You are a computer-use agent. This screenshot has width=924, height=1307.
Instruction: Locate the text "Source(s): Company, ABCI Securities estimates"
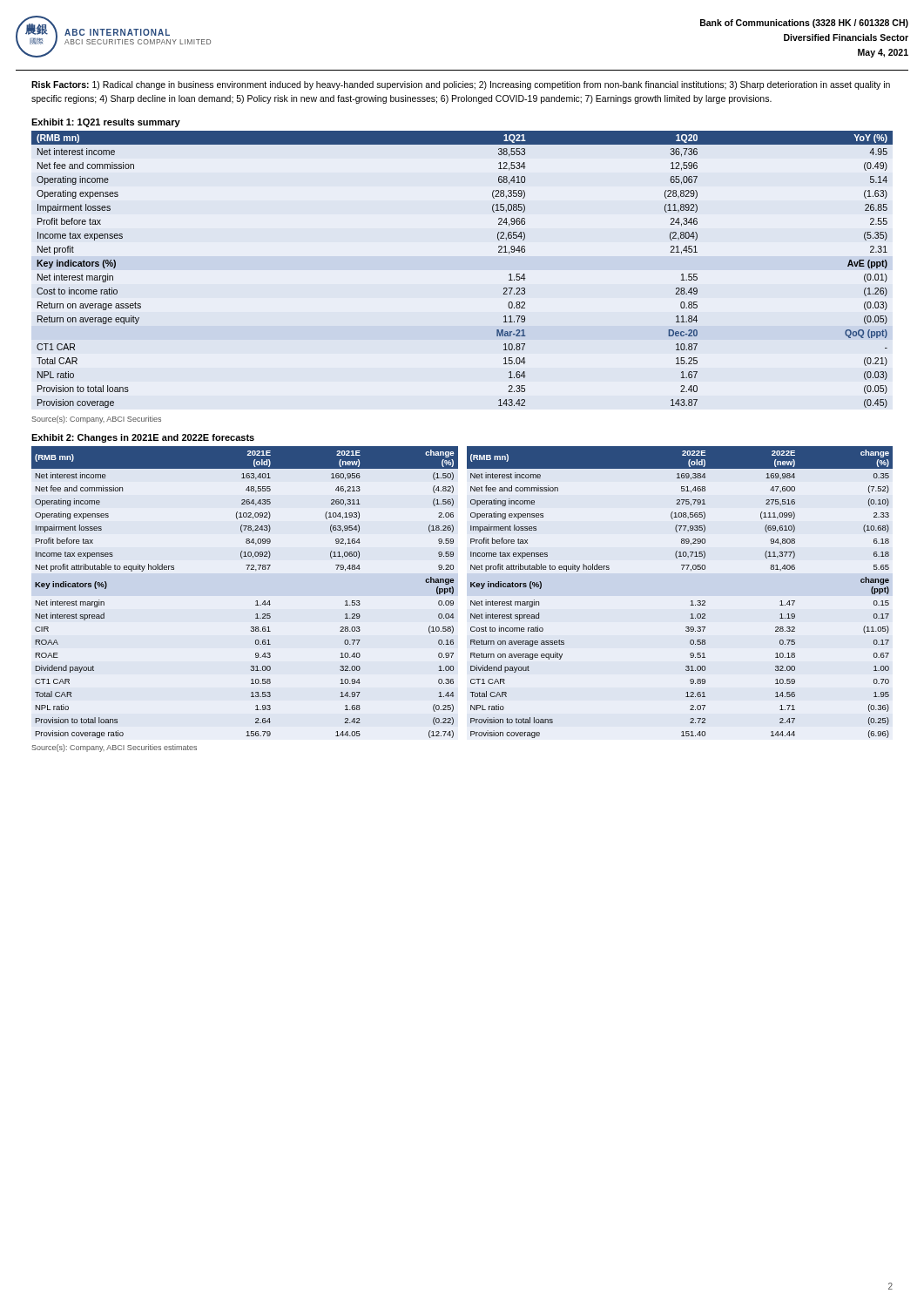pyautogui.click(x=114, y=747)
